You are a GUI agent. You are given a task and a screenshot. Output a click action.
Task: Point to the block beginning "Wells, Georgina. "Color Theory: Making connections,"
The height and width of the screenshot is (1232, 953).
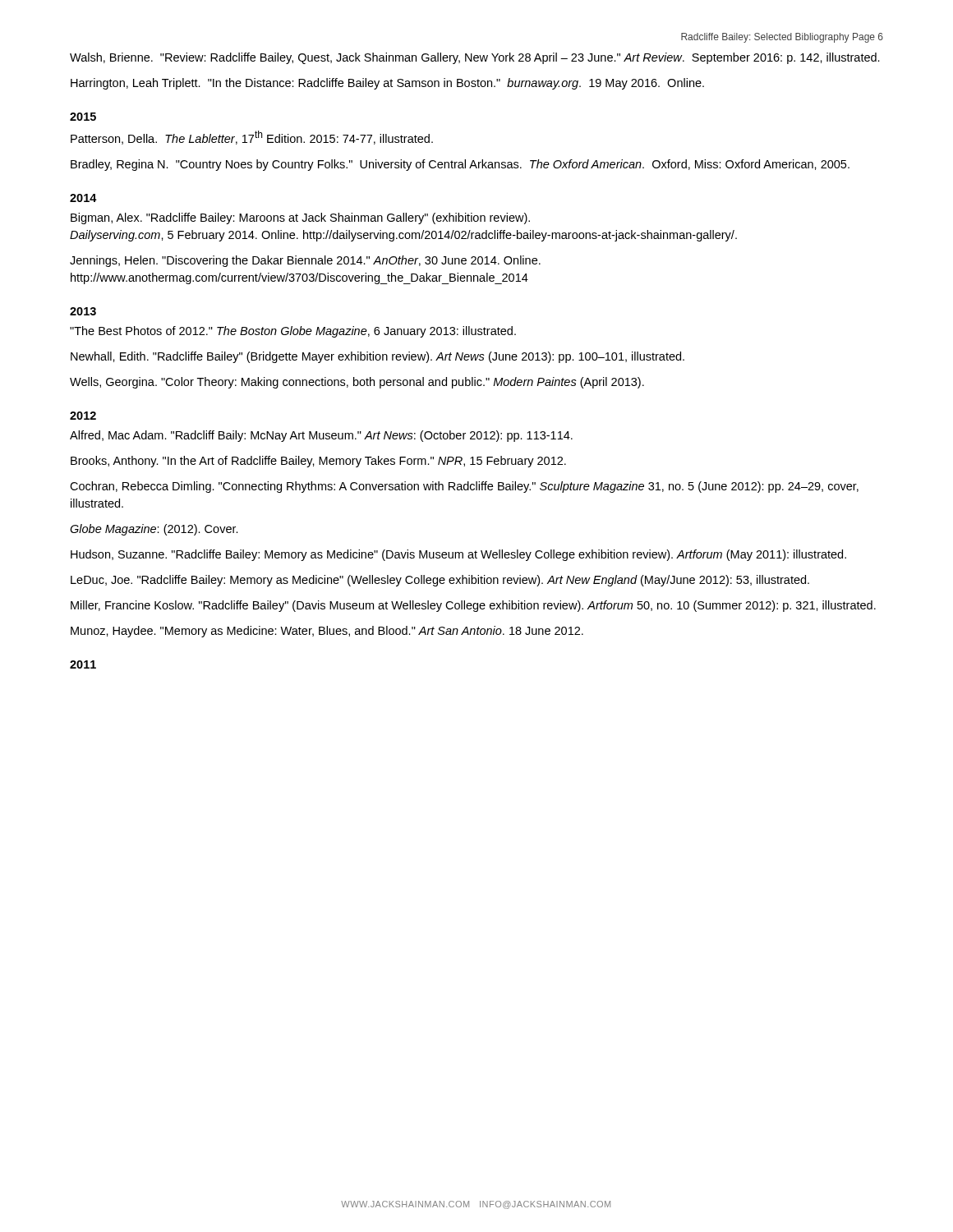pos(357,382)
